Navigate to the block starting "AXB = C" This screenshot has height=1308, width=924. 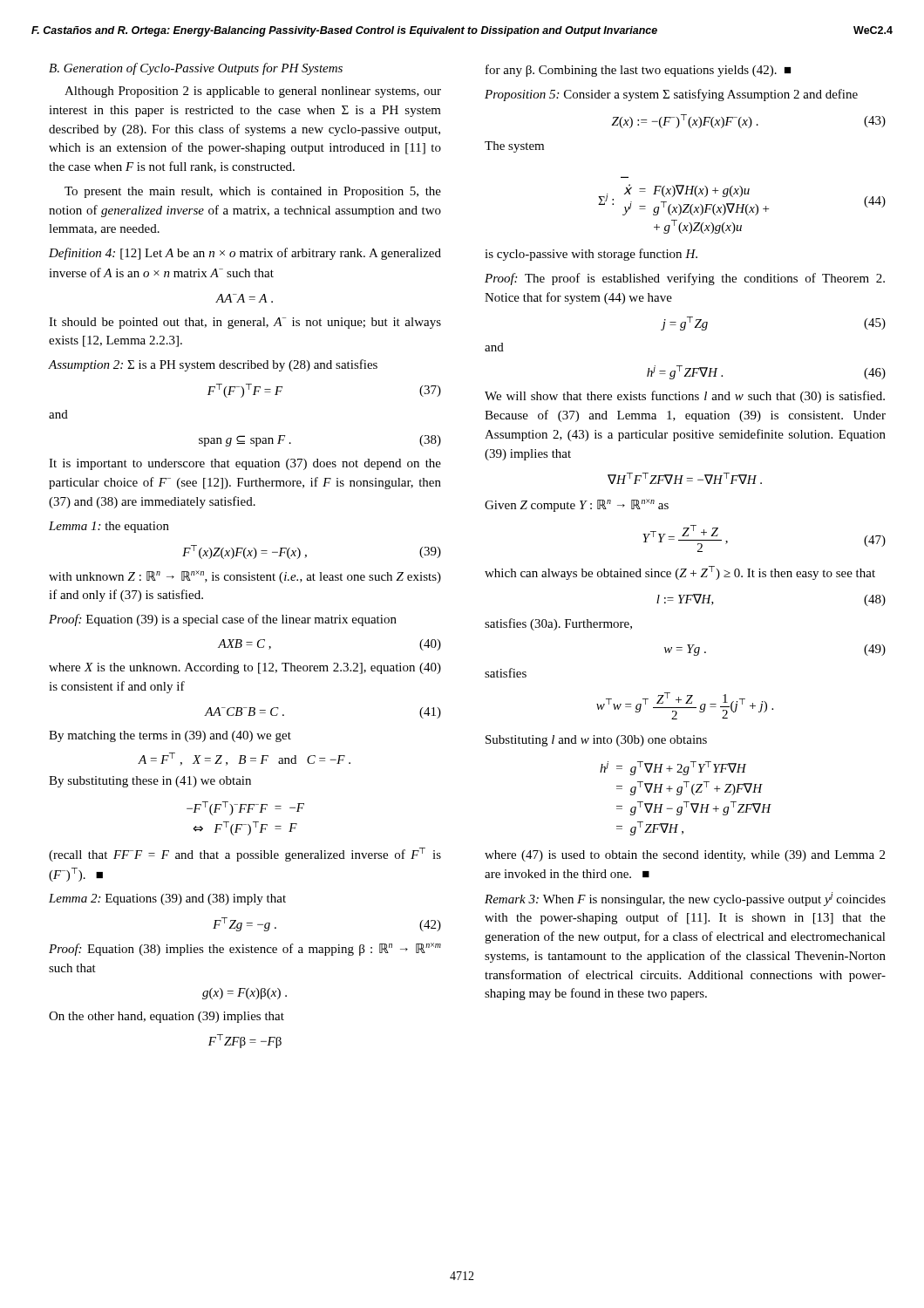click(230, 645)
